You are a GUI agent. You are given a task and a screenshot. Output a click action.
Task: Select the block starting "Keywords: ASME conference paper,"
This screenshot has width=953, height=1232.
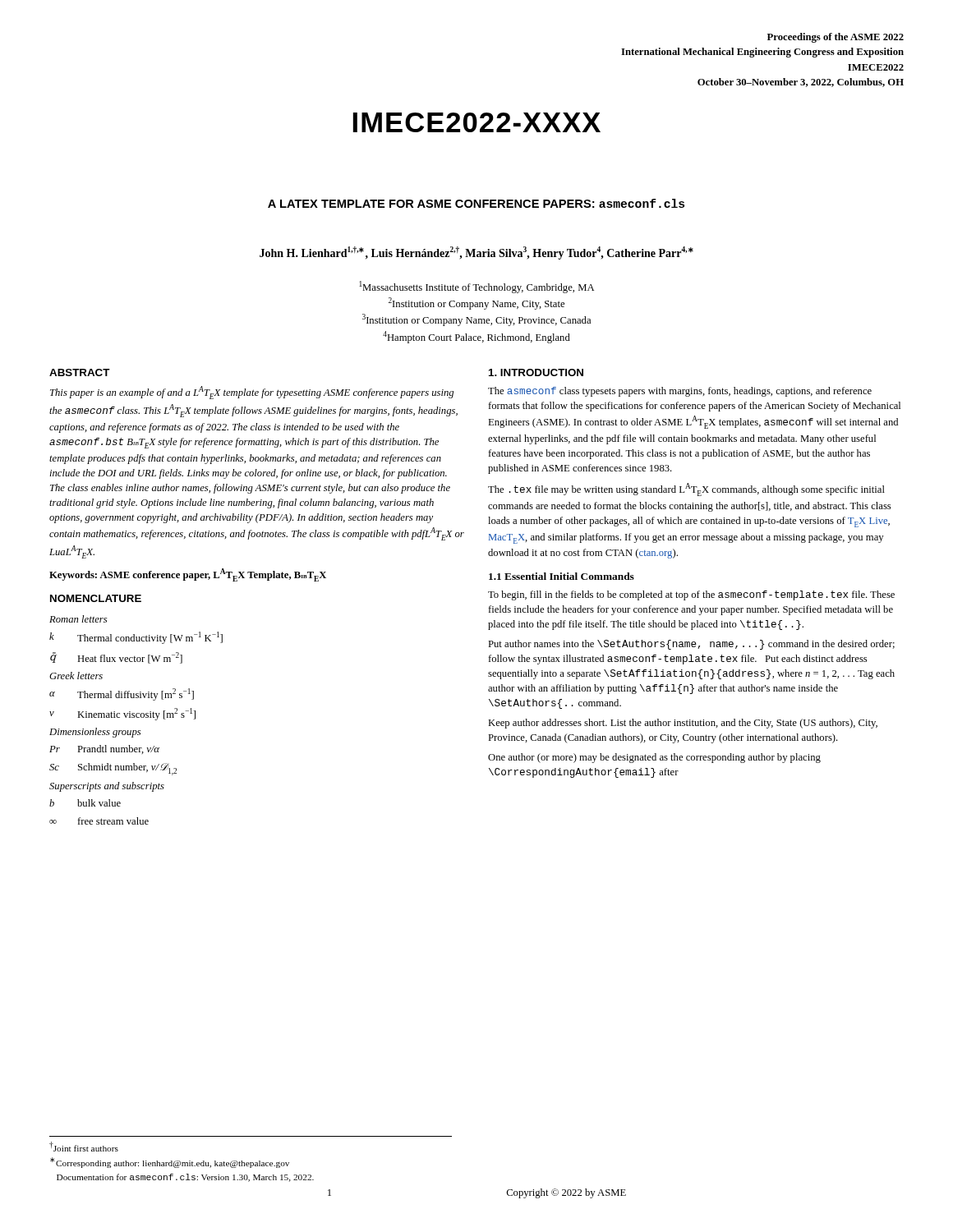point(257,575)
